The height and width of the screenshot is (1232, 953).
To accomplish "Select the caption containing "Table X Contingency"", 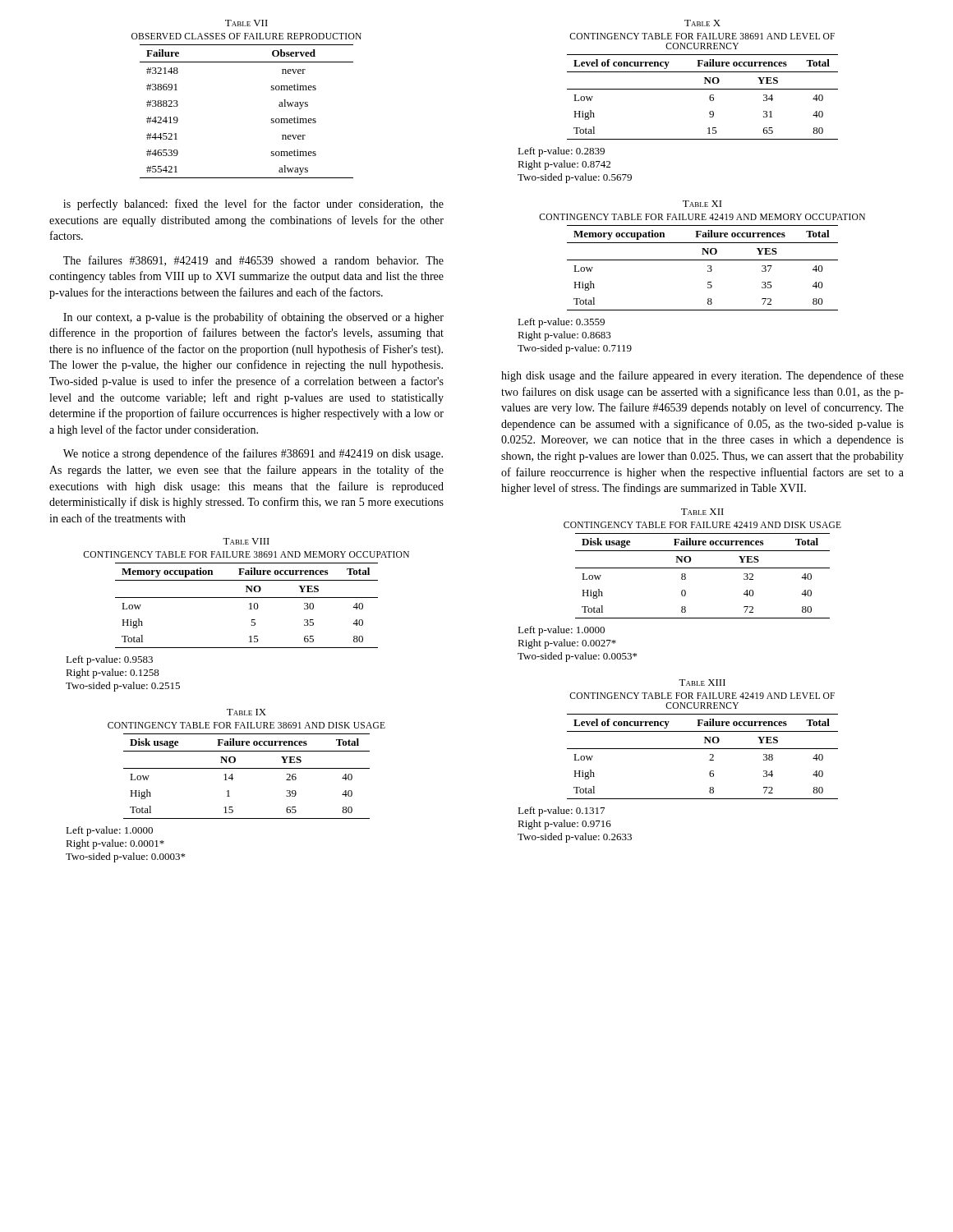I will point(702,34).
